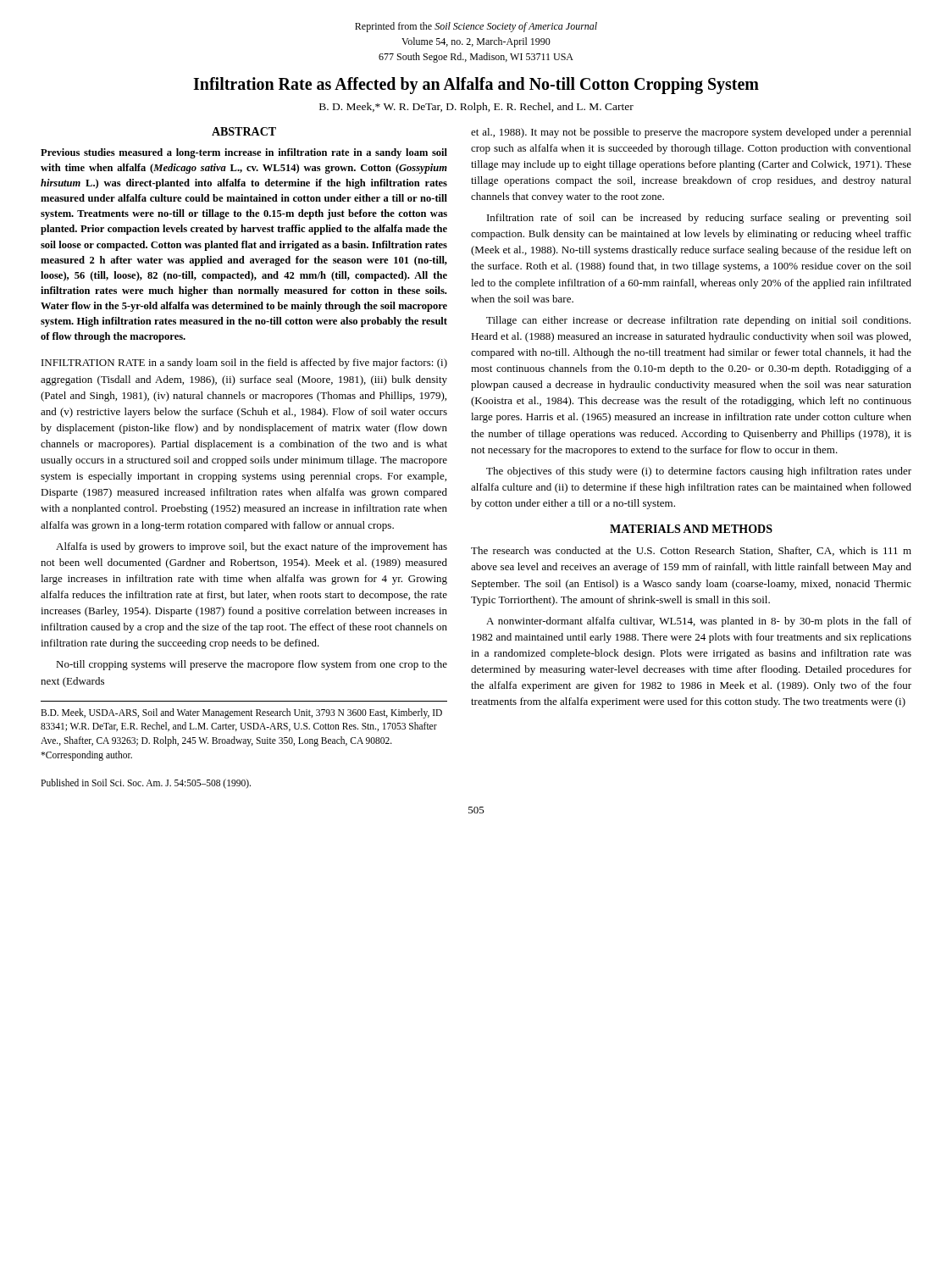Point to the element starting "B.D. Meek, USDA-ARS, Soil and Water"

tap(242, 748)
